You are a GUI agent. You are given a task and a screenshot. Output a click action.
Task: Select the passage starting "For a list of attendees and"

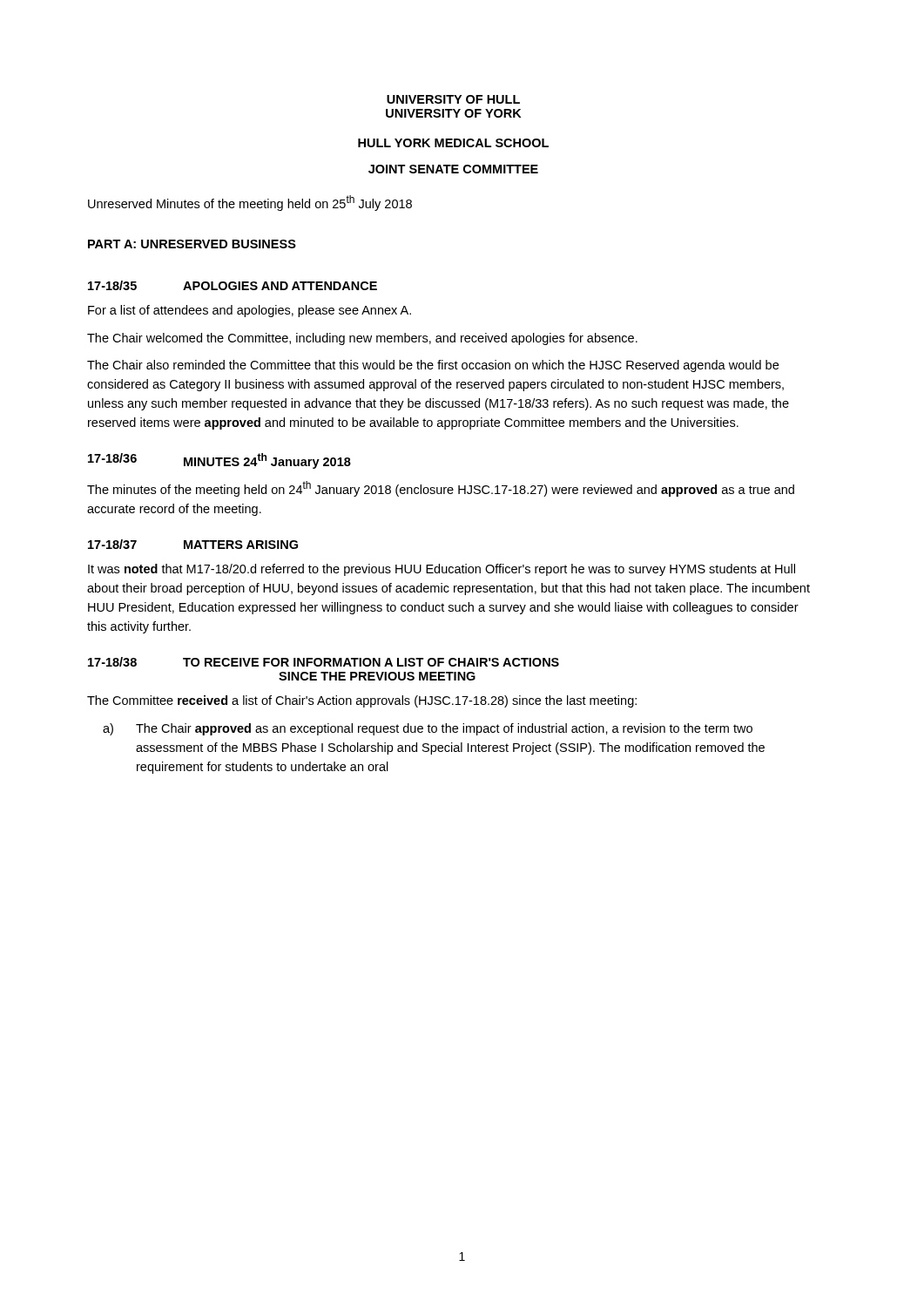click(x=453, y=367)
